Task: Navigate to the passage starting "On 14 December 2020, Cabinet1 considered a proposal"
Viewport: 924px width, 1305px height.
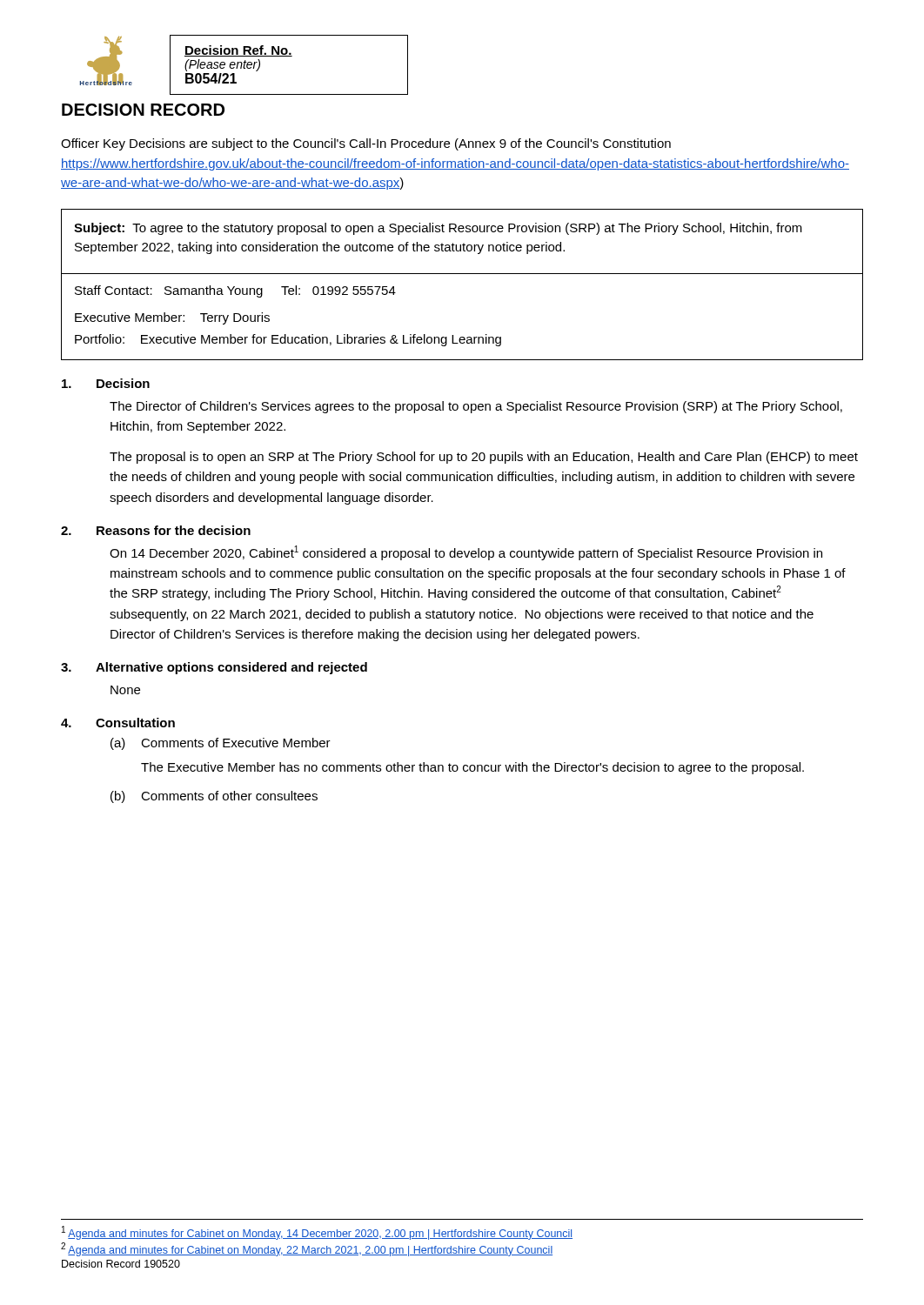Action: (x=486, y=593)
